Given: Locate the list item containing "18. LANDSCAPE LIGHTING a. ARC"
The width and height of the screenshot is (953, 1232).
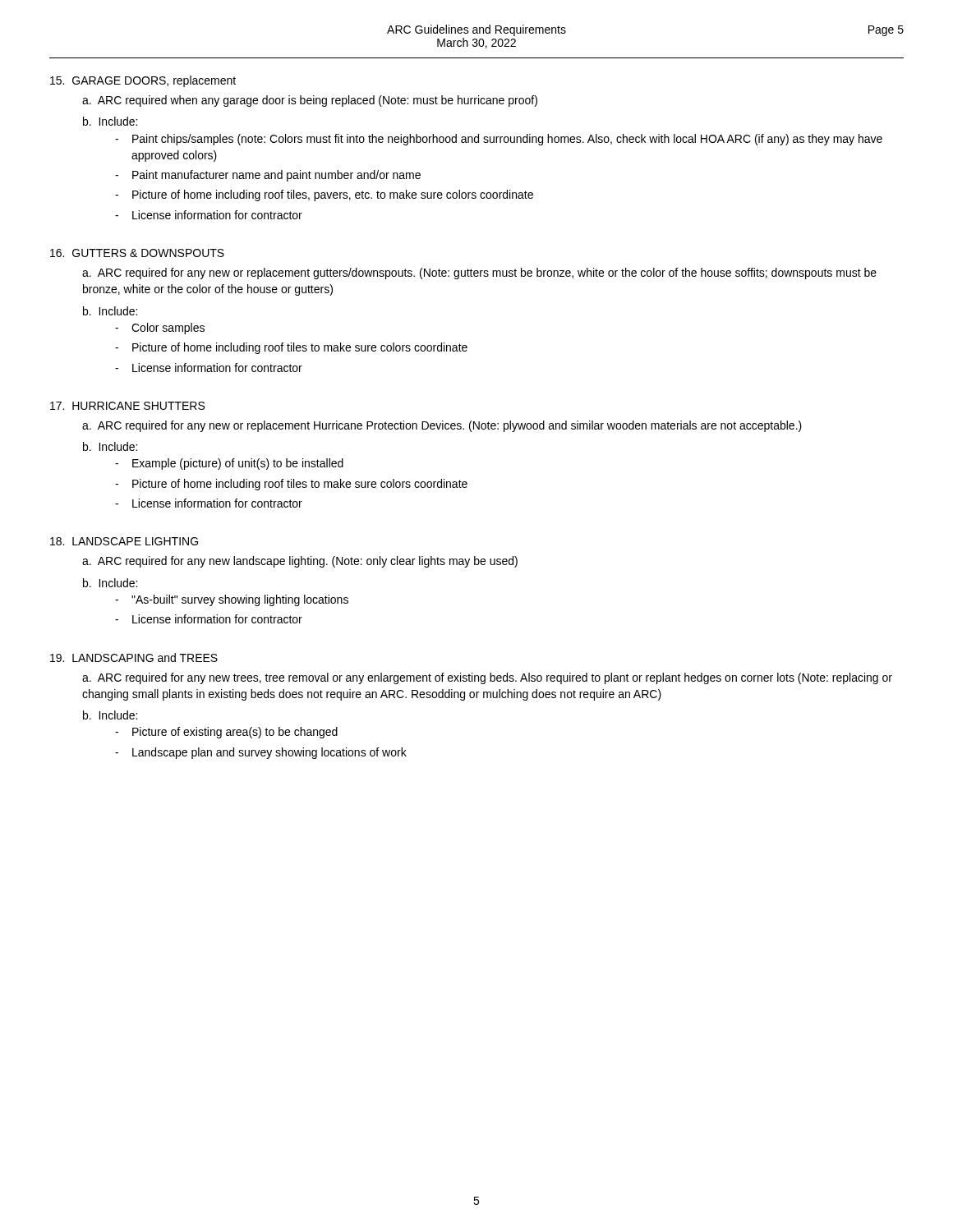Looking at the screenshot, I should [x=124, y=541].
